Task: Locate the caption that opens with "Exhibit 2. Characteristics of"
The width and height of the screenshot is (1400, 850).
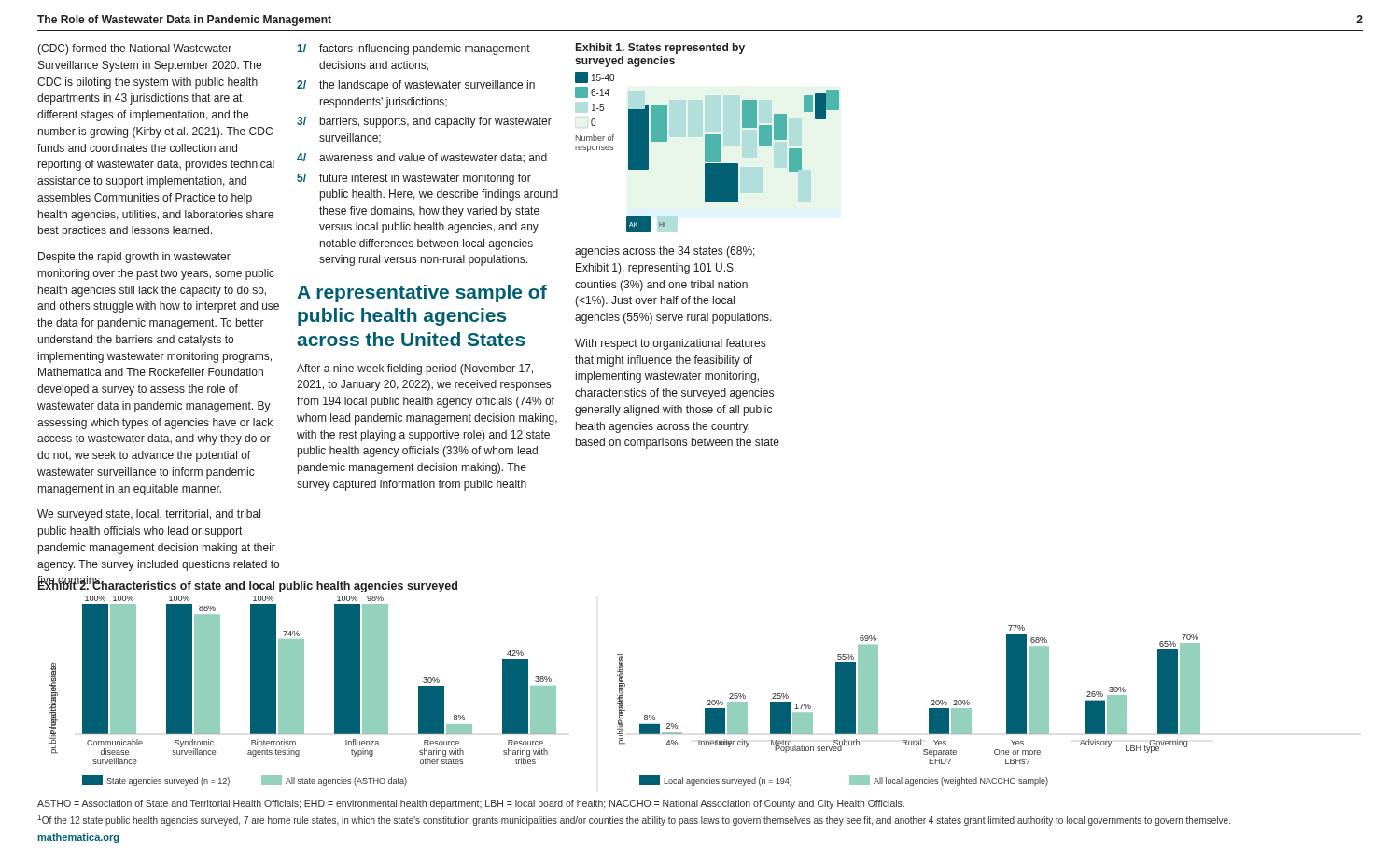Action: click(x=248, y=586)
